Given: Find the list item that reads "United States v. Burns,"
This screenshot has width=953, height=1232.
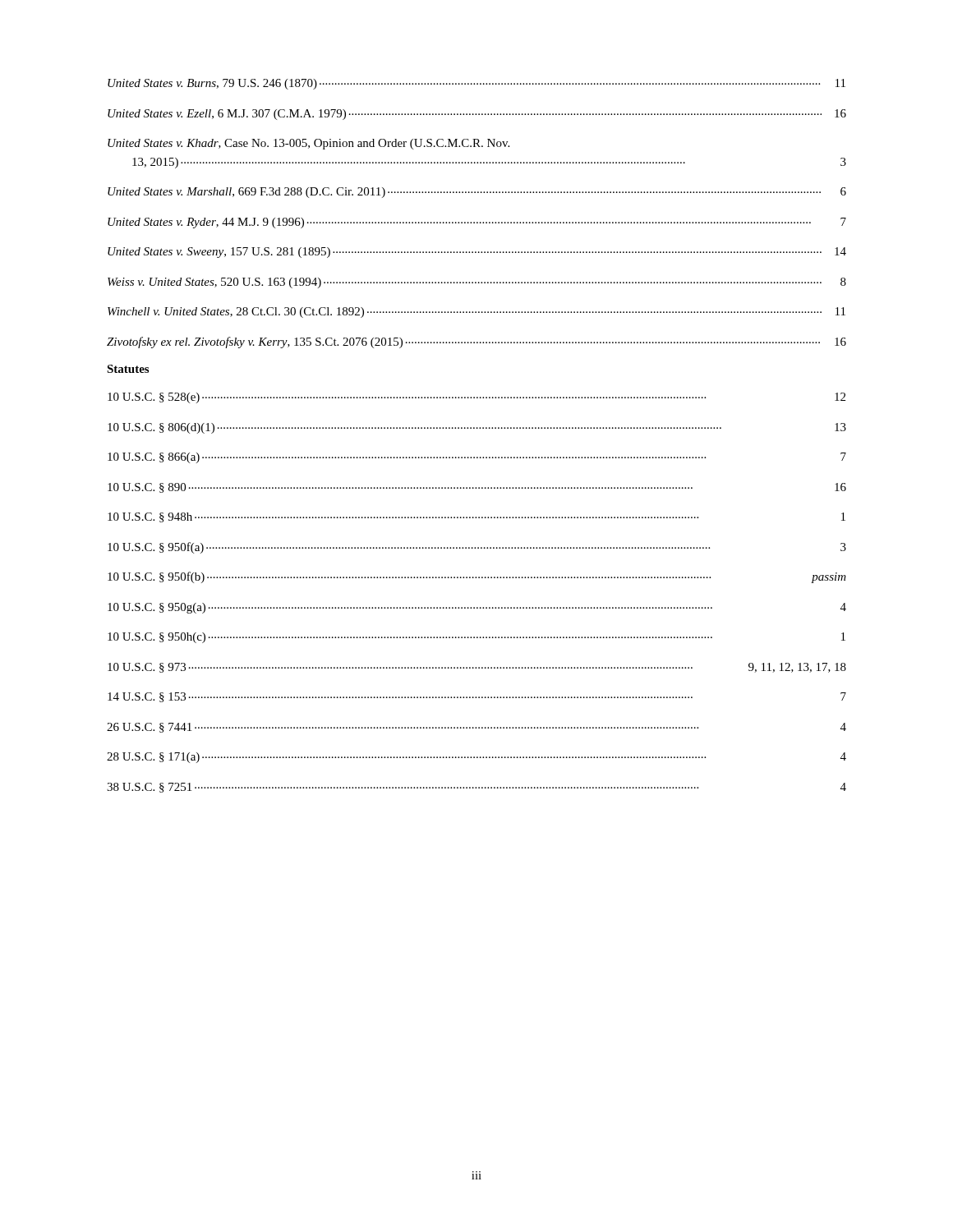Looking at the screenshot, I should pyautogui.click(x=476, y=83).
